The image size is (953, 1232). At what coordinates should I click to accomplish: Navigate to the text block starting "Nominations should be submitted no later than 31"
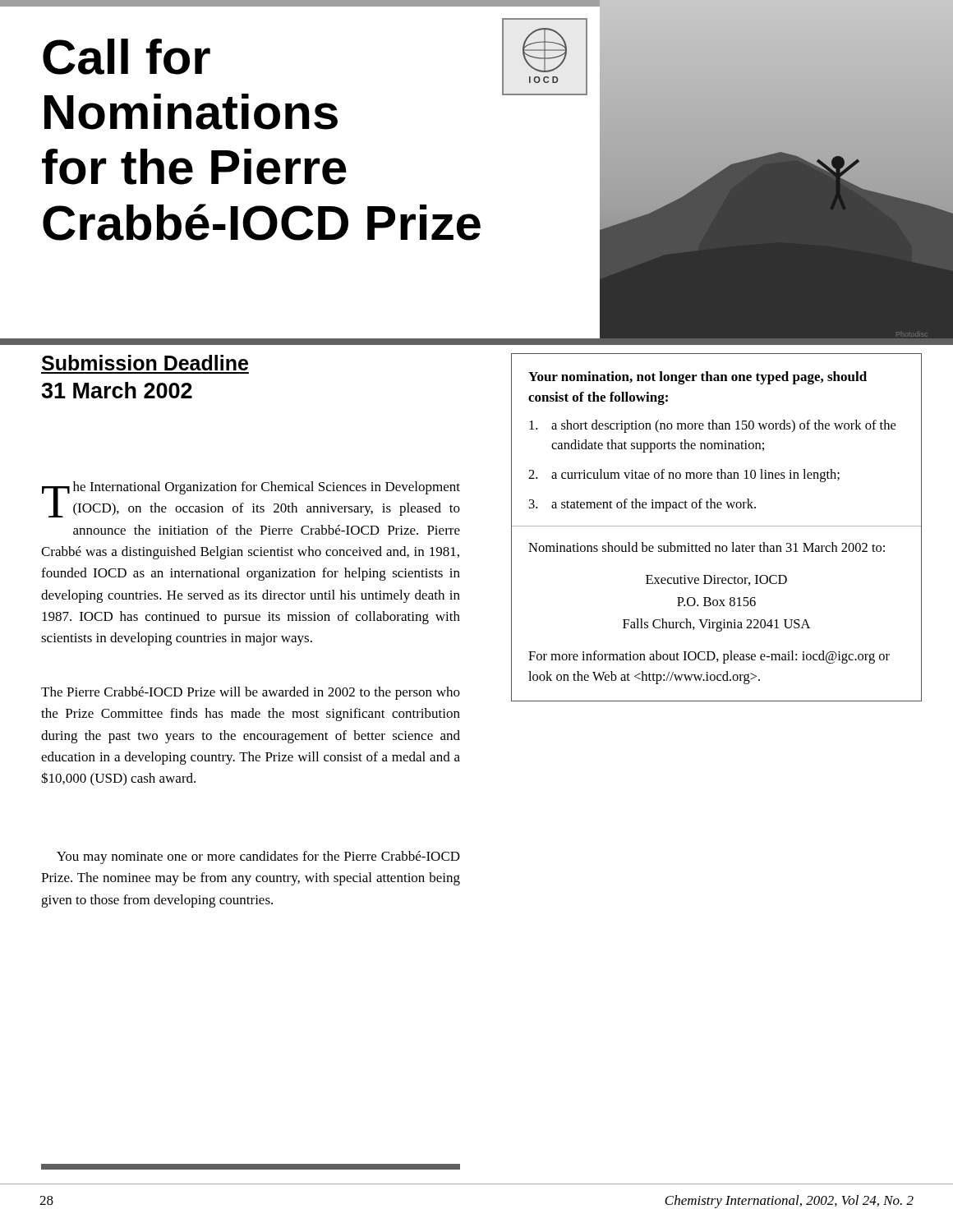pyautogui.click(x=707, y=547)
